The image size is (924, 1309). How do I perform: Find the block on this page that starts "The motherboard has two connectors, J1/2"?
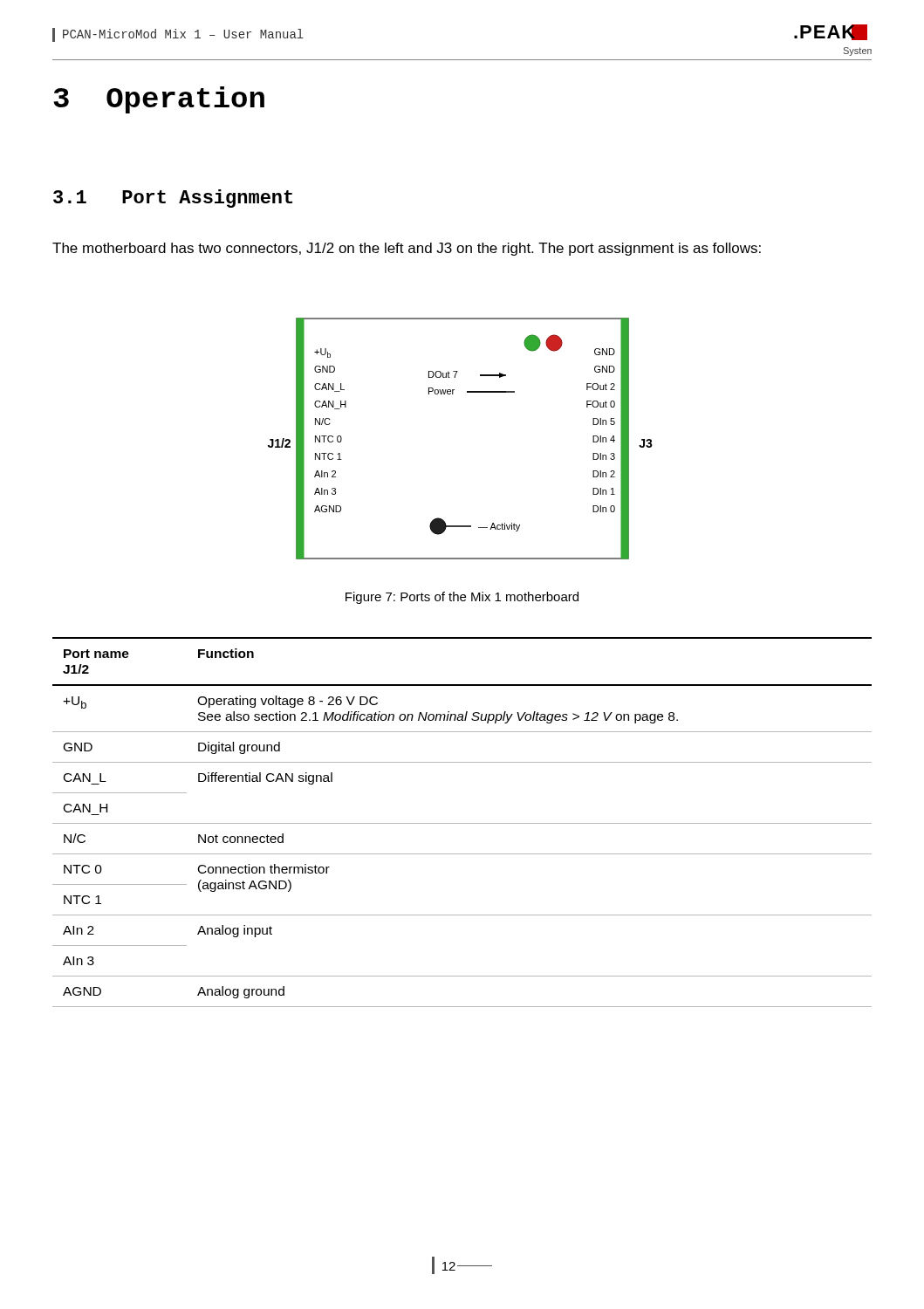coord(407,248)
